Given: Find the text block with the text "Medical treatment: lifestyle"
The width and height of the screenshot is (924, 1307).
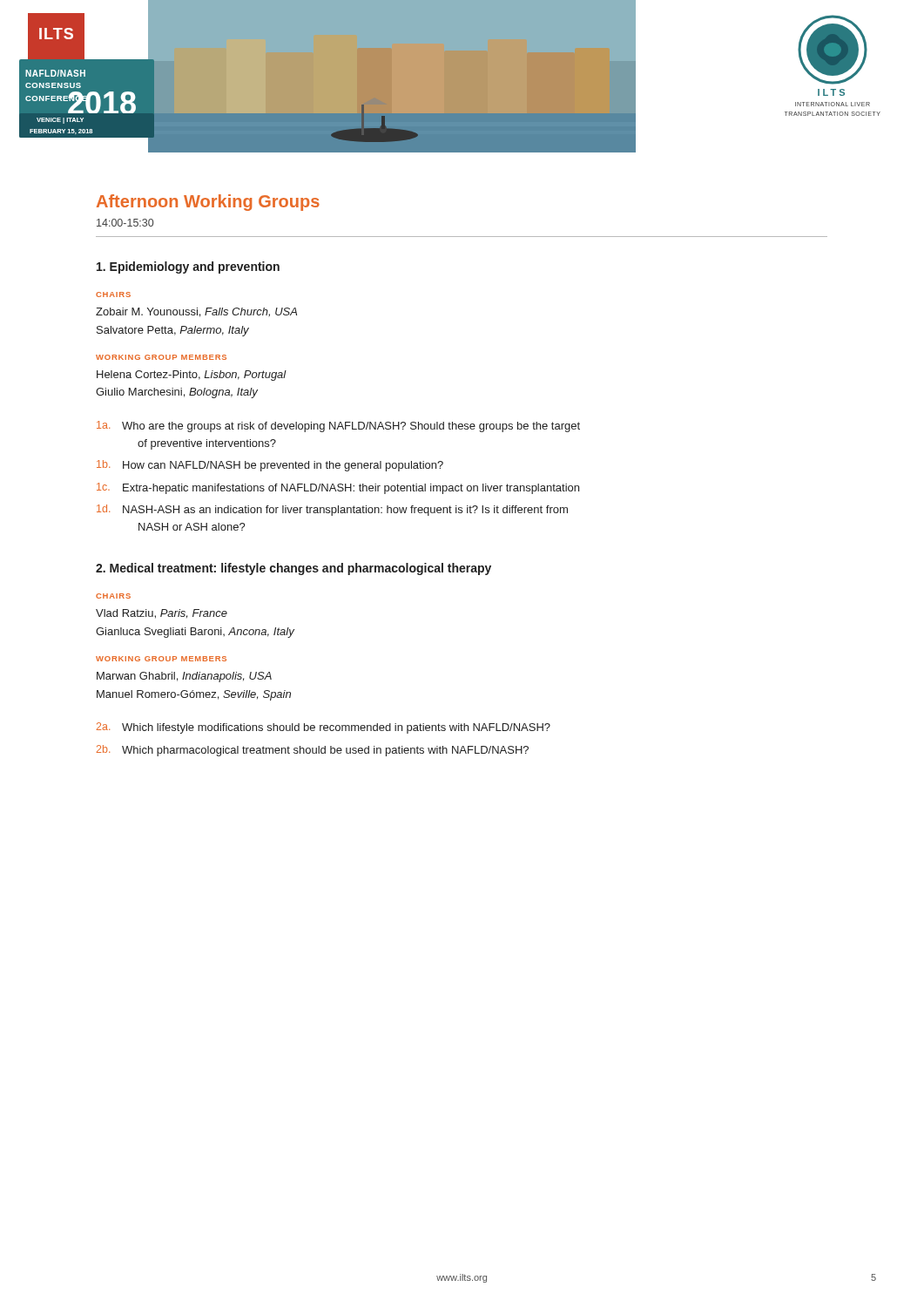Looking at the screenshot, I should coord(294,568).
